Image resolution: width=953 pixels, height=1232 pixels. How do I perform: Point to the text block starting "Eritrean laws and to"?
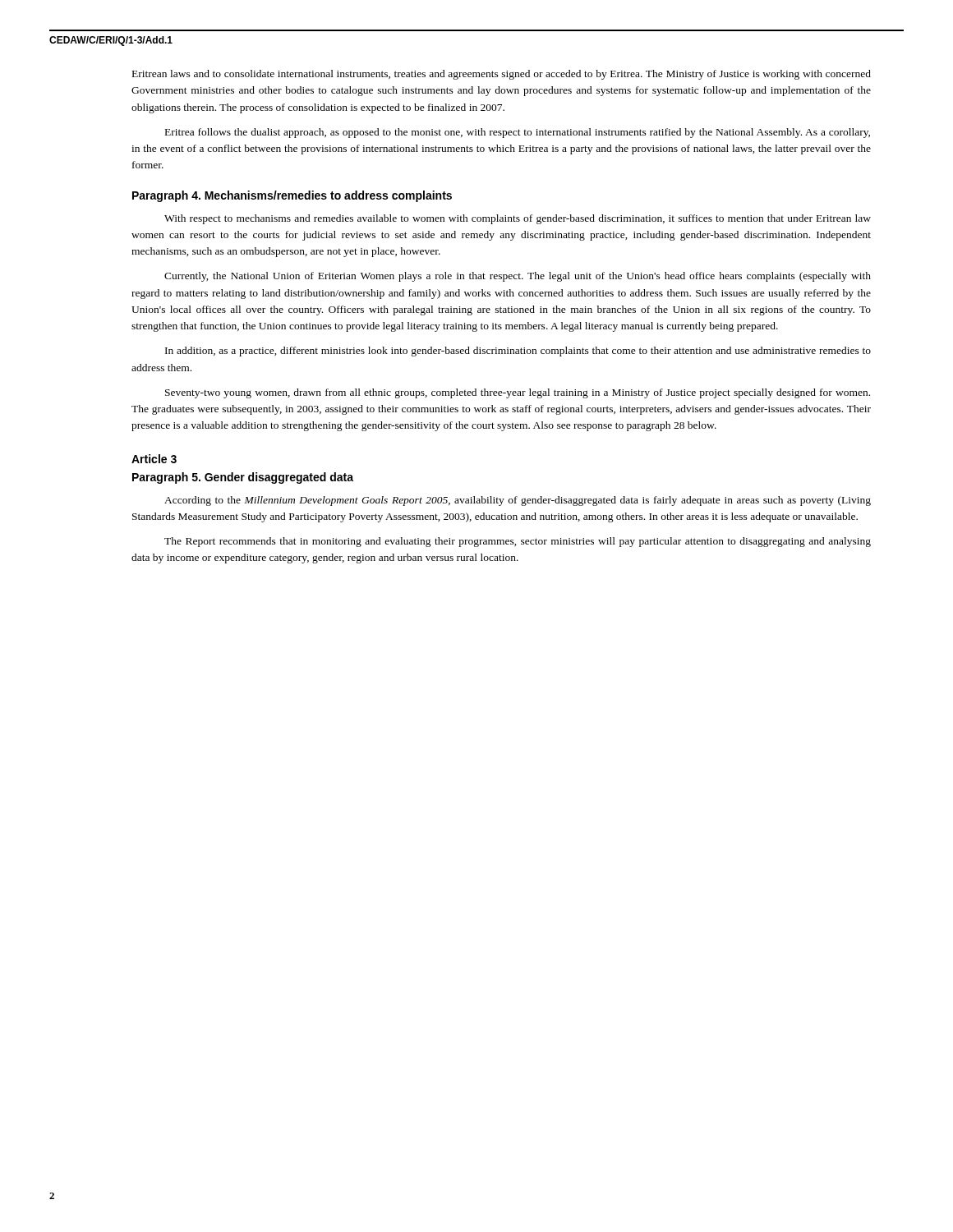pos(501,91)
